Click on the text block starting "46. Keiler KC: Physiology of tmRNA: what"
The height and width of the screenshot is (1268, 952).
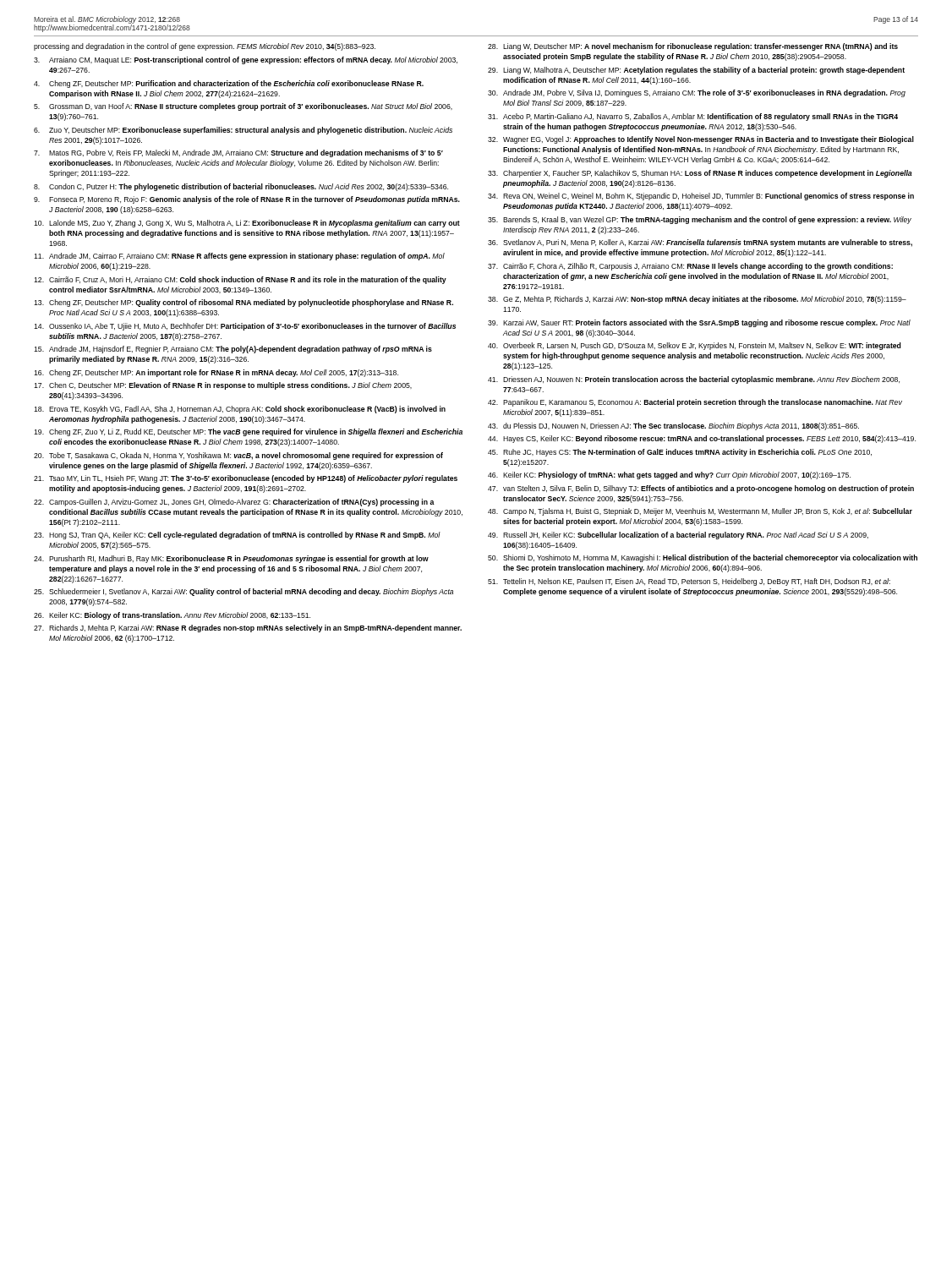pos(703,475)
